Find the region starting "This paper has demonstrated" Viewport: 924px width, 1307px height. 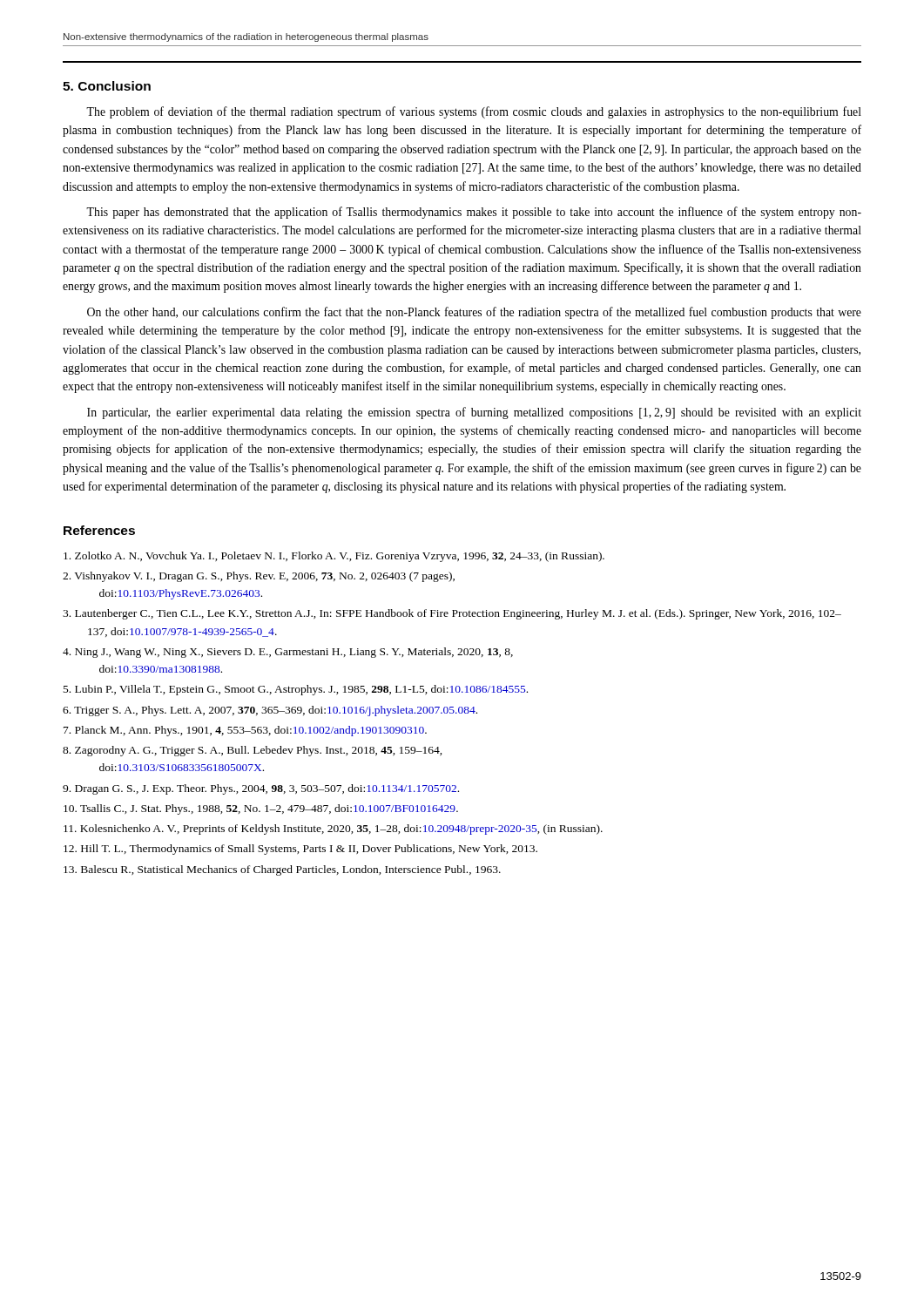click(462, 249)
